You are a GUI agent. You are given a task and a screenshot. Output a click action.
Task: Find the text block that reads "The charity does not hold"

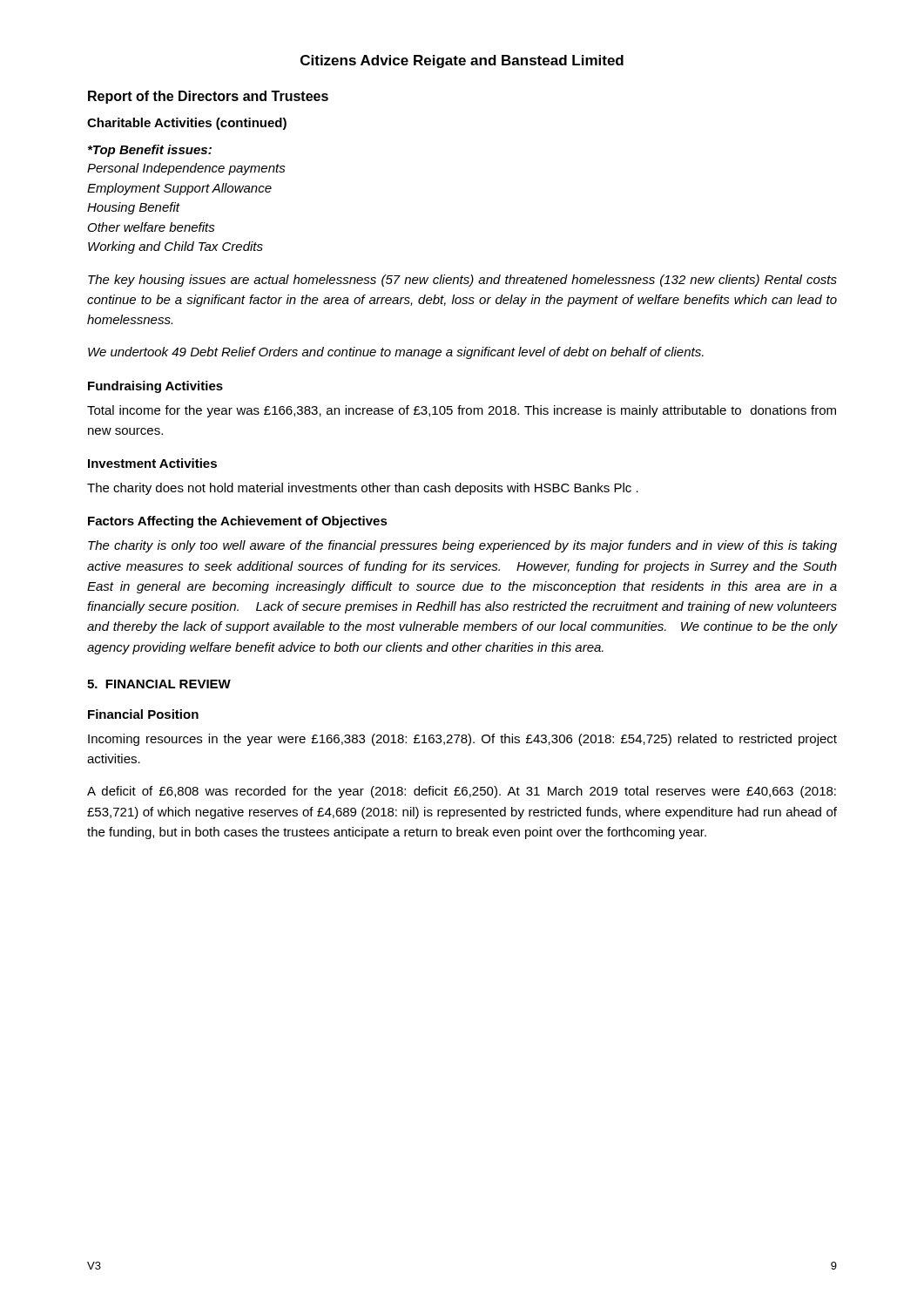(363, 488)
